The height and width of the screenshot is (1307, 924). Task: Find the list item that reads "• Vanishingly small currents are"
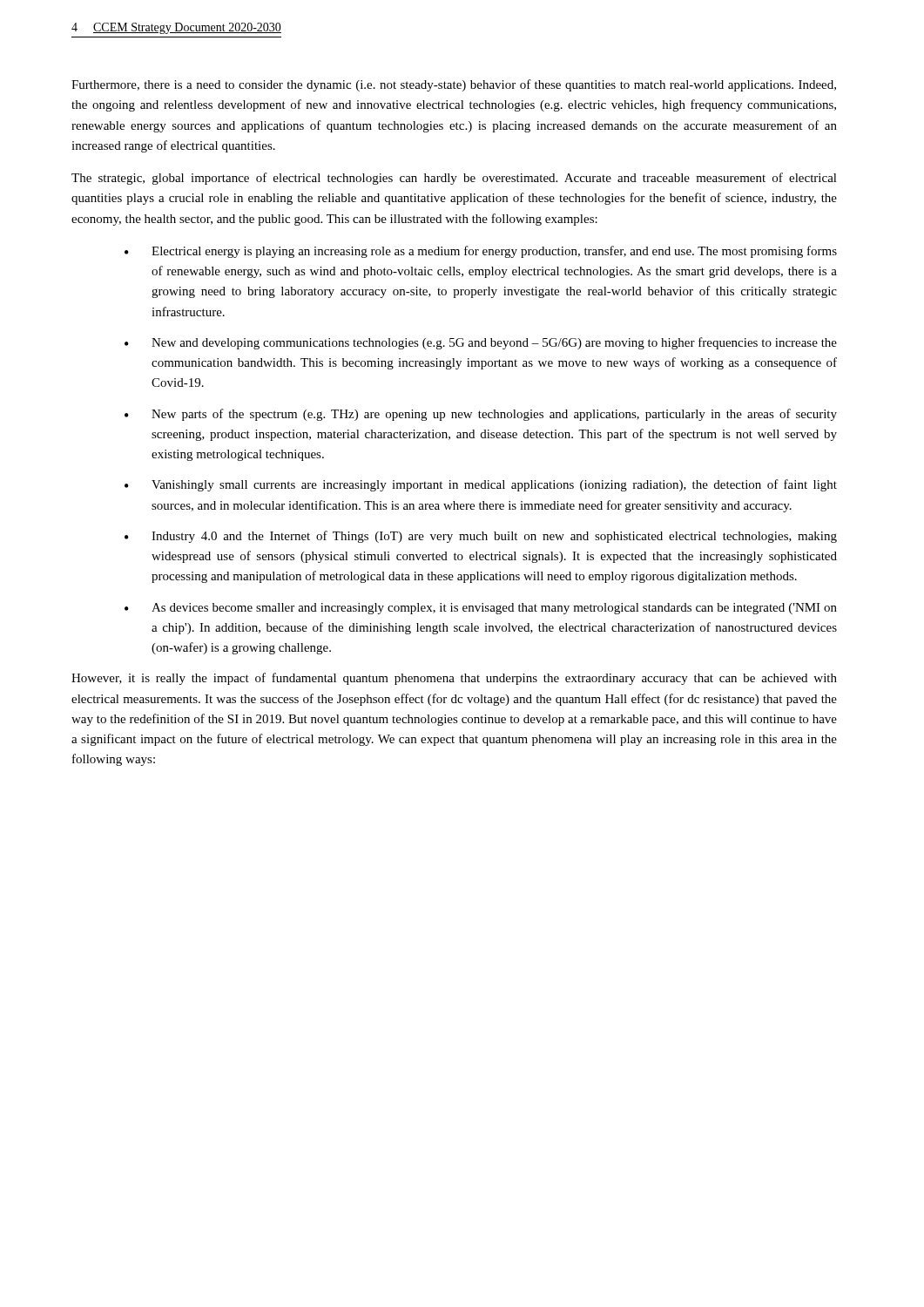pos(480,495)
